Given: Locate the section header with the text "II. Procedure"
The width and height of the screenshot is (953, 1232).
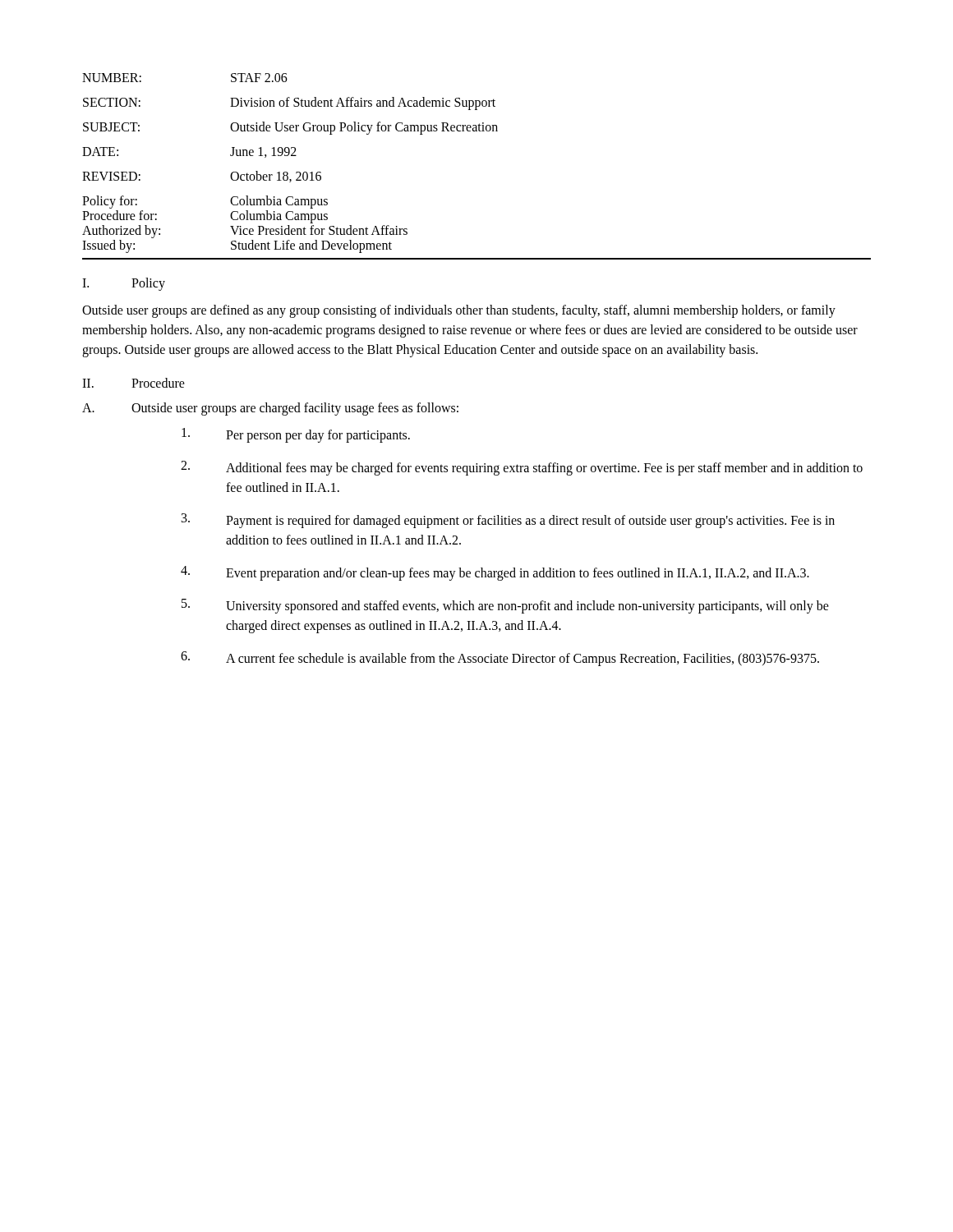Looking at the screenshot, I should tap(134, 383).
